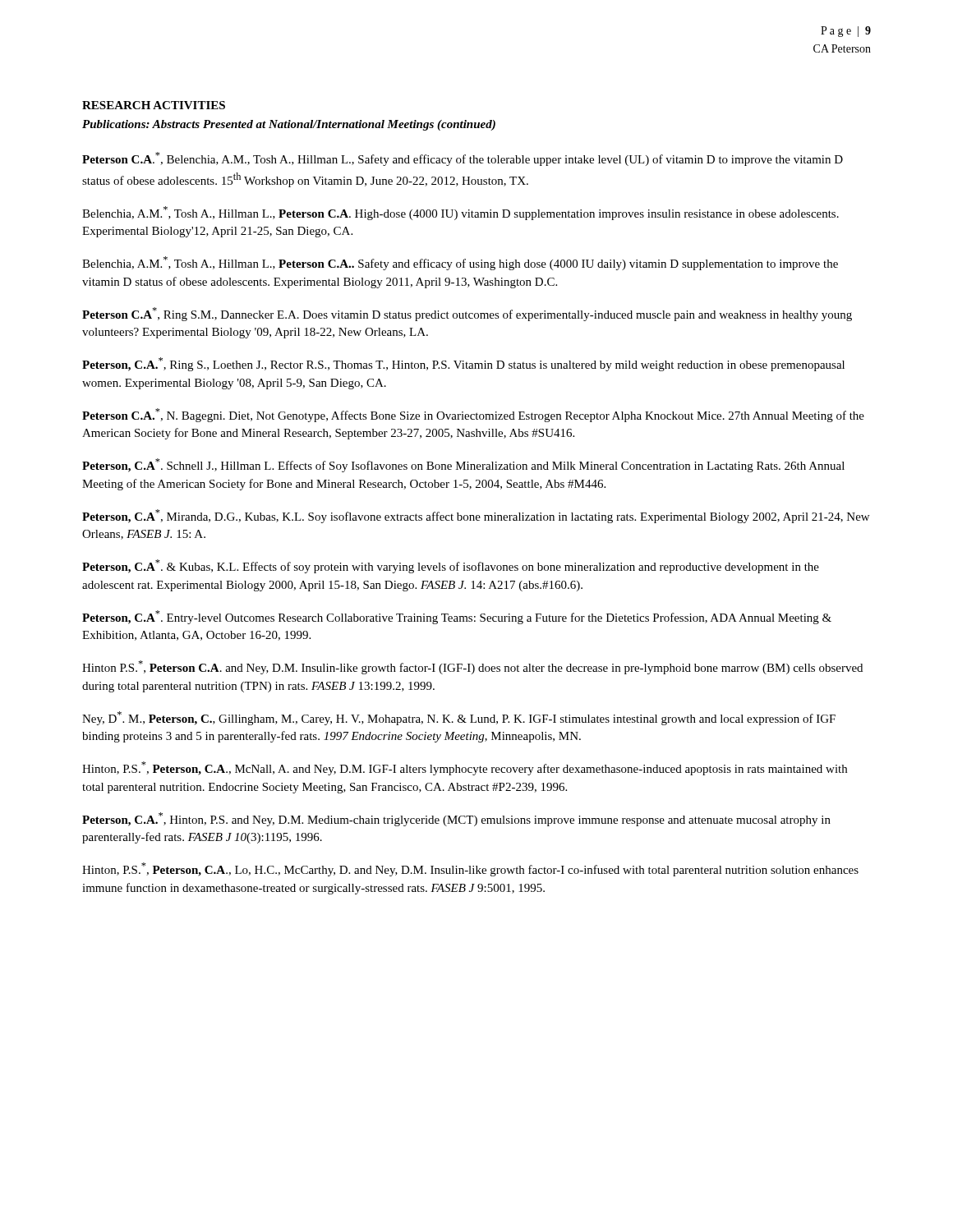The height and width of the screenshot is (1232, 953).
Task: Locate the block of text that opens with "Peterson C.A.*, N. Bagegni."
Action: 476,423
